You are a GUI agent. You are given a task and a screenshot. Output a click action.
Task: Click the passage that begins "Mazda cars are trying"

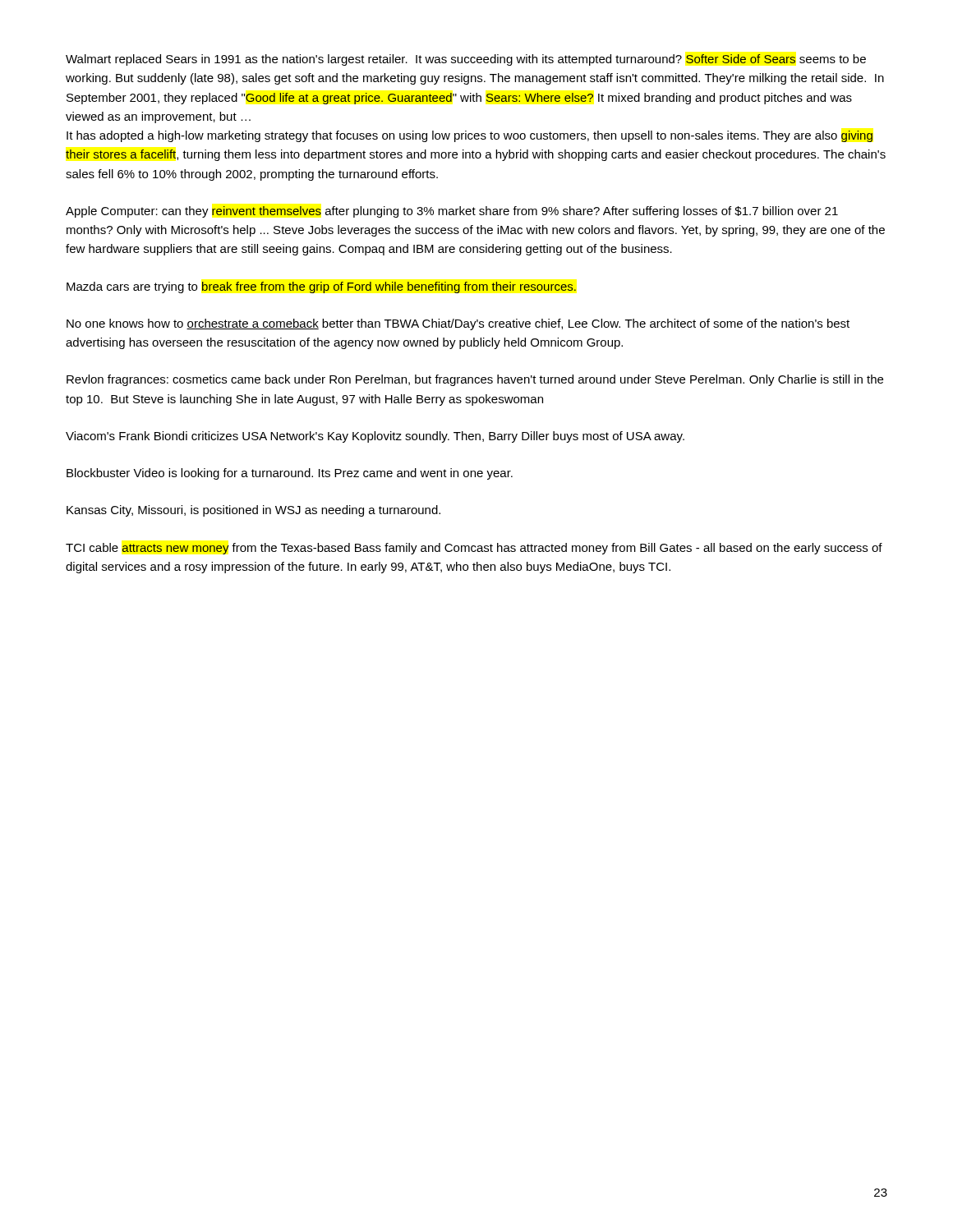(321, 286)
